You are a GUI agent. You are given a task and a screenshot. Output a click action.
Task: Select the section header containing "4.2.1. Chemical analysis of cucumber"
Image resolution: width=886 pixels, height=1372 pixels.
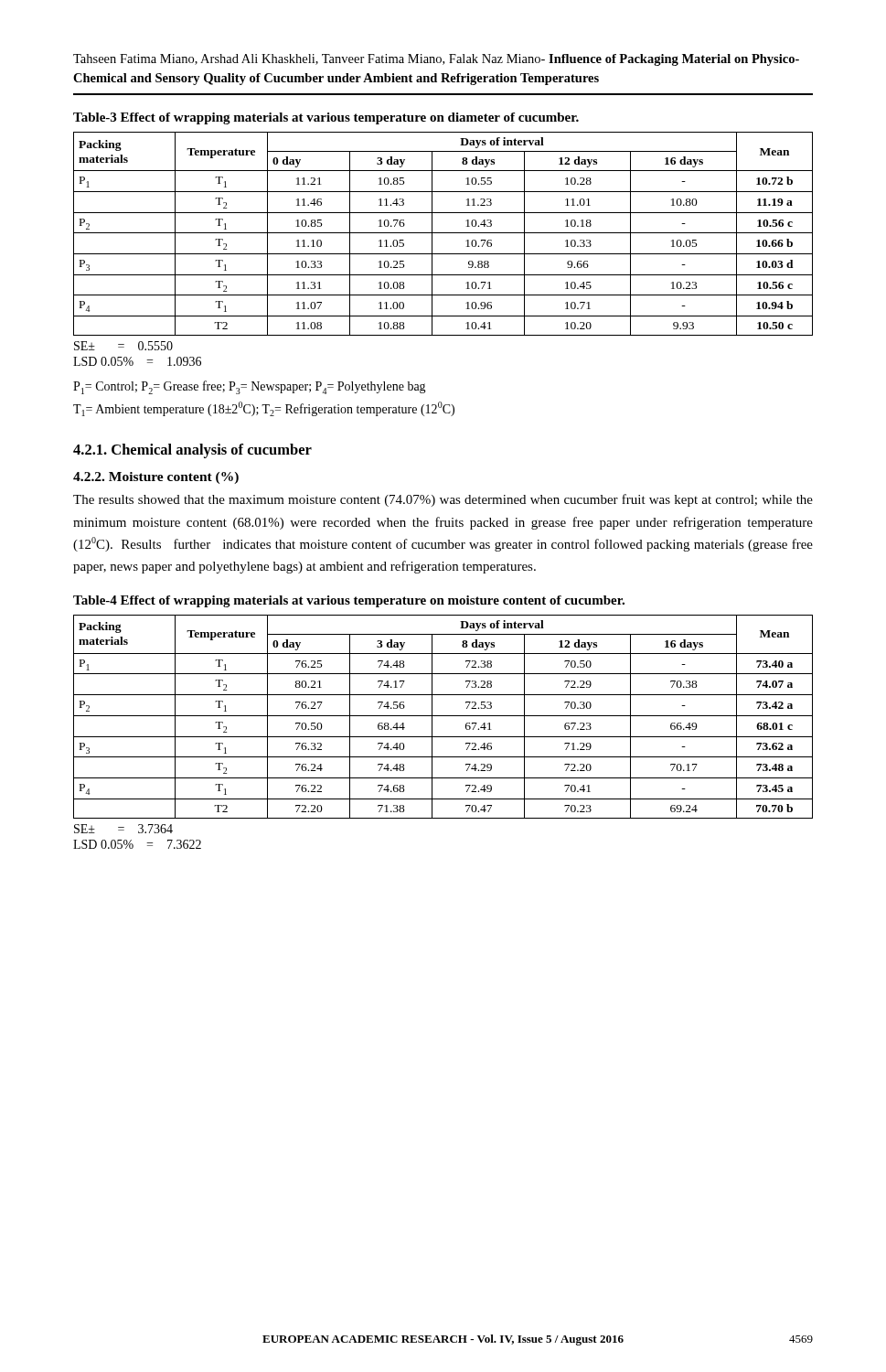192,450
